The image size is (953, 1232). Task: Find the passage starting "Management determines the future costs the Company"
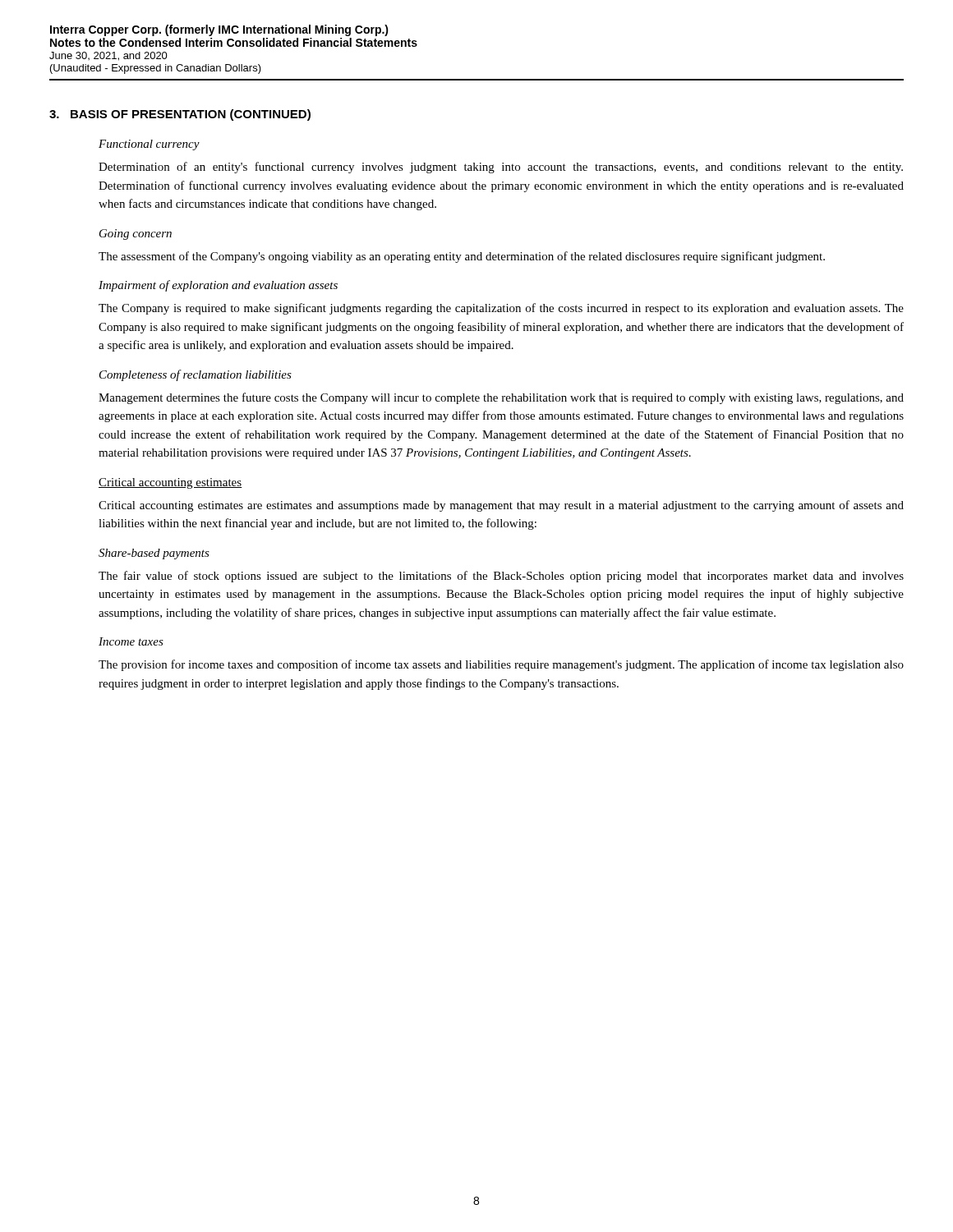pyautogui.click(x=501, y=425)
